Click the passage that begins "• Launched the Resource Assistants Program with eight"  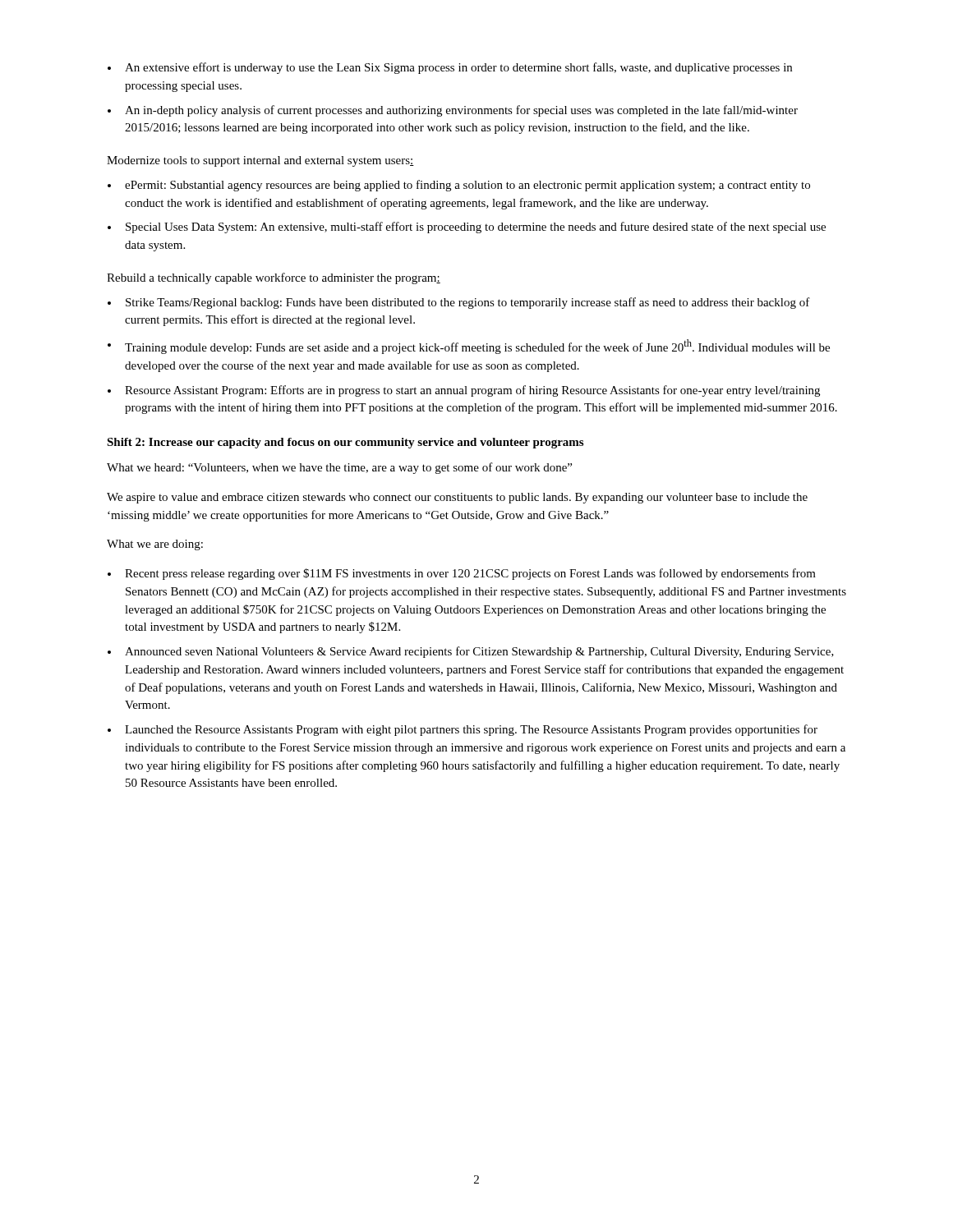[476, 757]
